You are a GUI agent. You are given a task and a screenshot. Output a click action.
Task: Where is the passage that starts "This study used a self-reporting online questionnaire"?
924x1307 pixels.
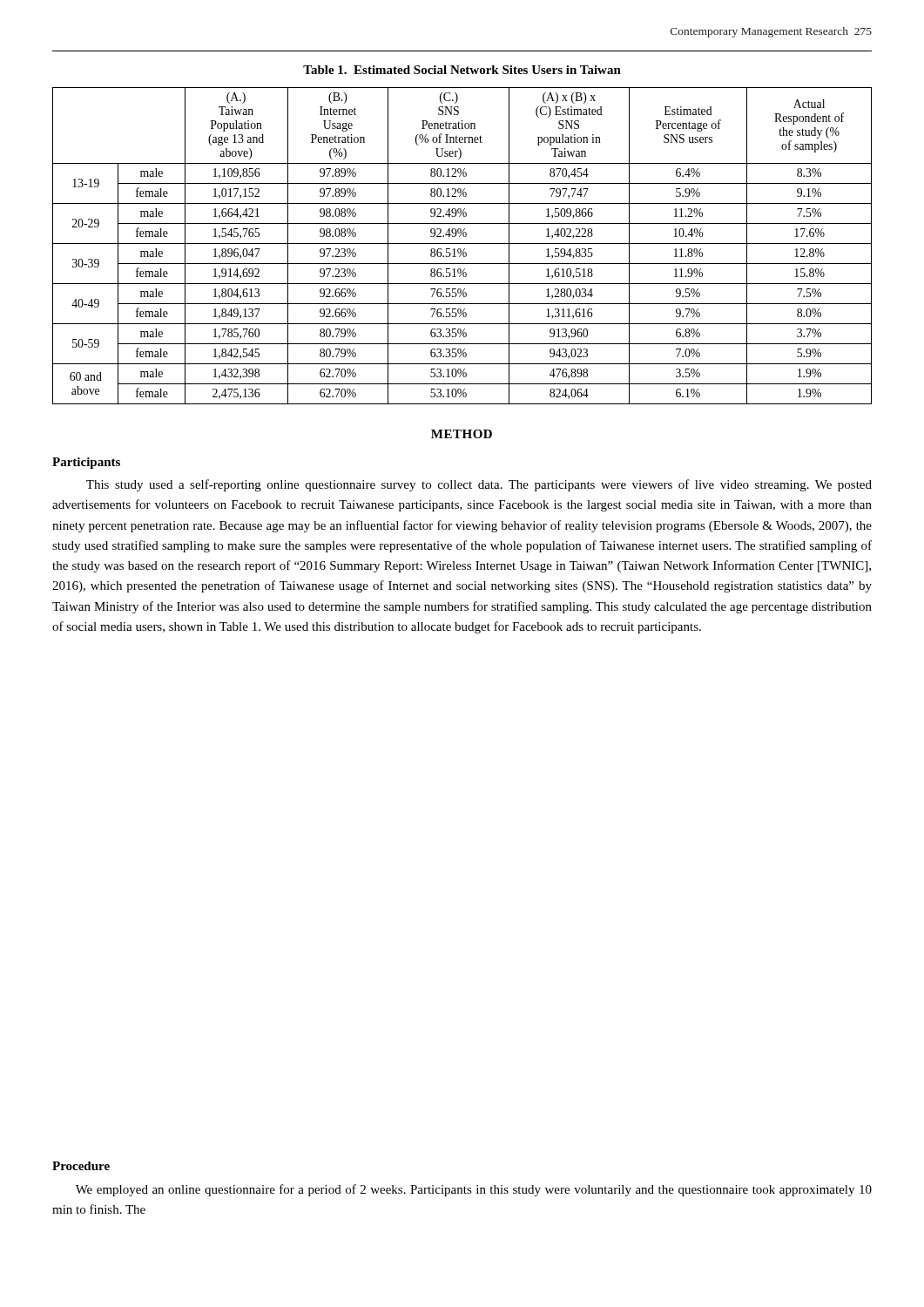[462, 555]
